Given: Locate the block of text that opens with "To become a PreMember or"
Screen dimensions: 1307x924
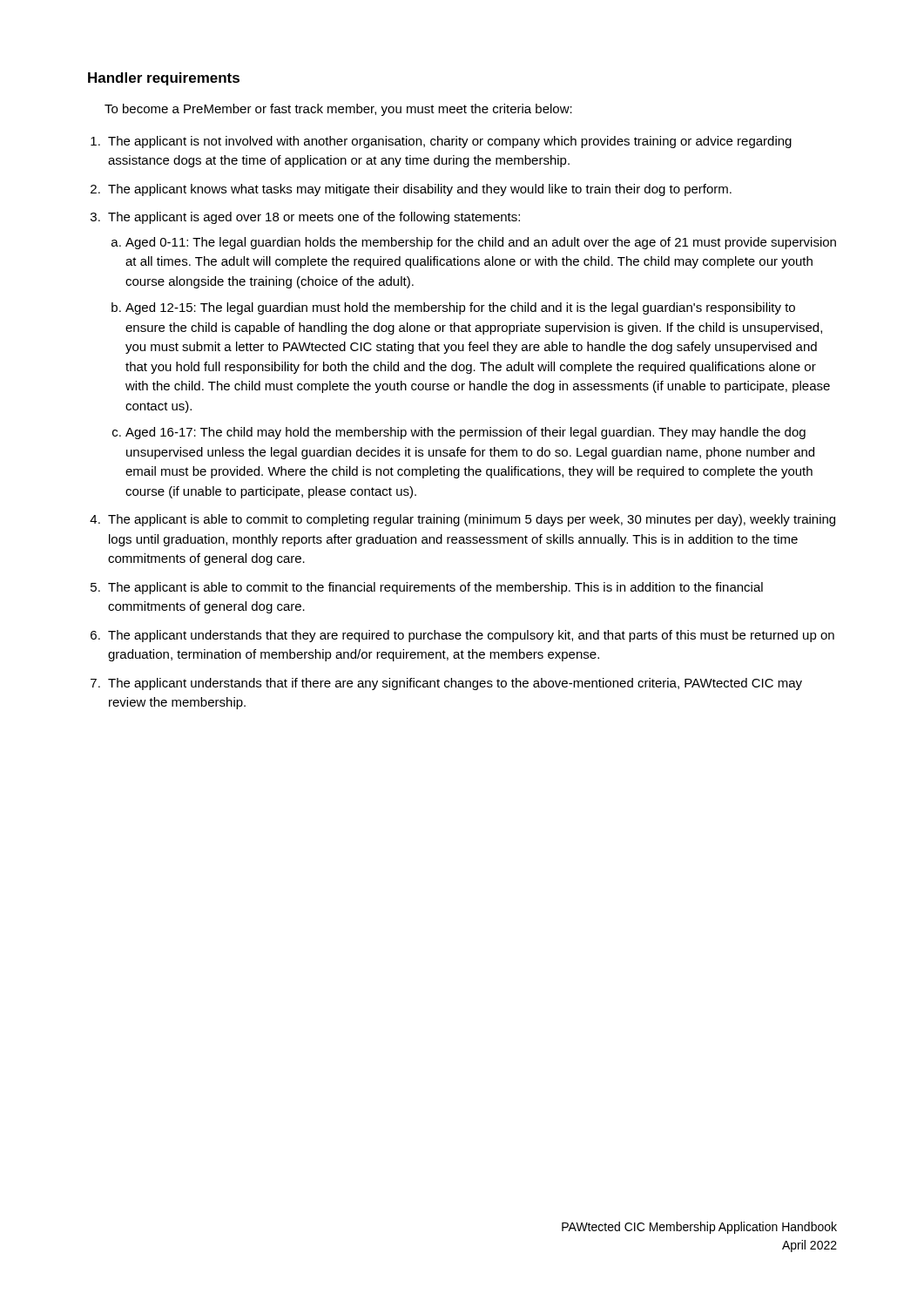Looking at the screenshot, I should click(x=339, y=108).
